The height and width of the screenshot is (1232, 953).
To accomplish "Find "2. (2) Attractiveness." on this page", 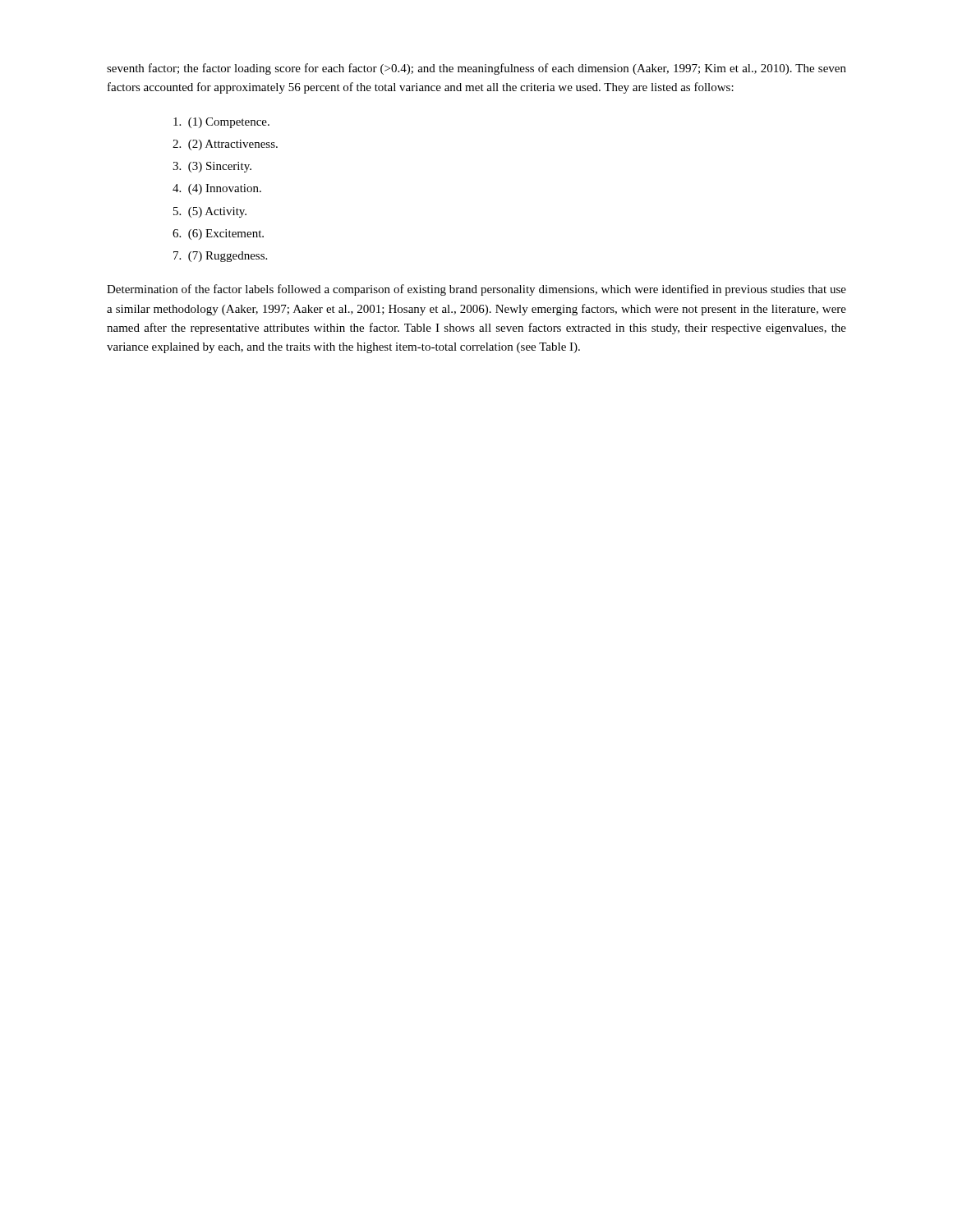I will point(225,144).
